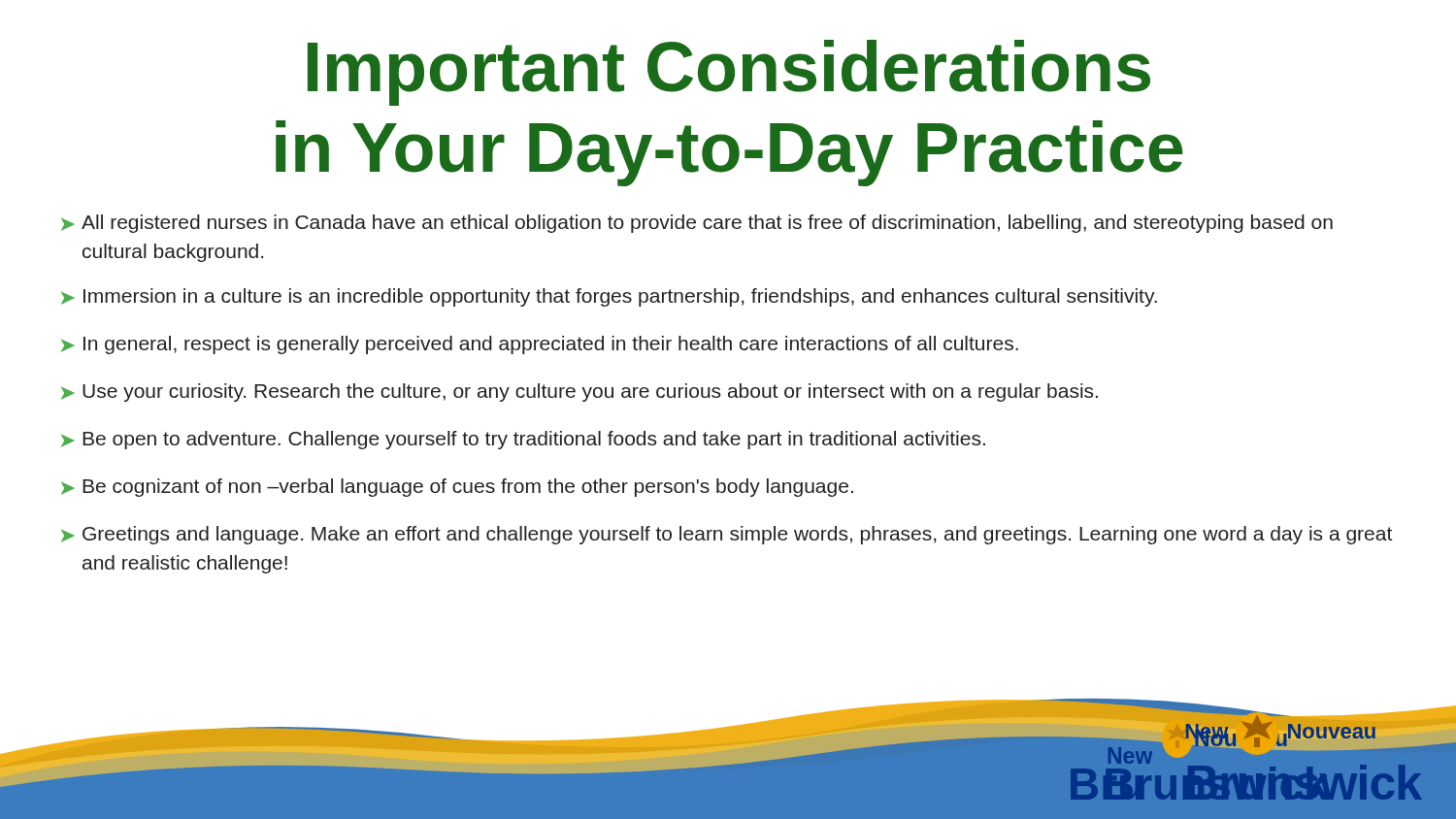This screenshot has height=819, width=1456.
Task: Navigate to the text starting "➤ Greetings and language. Make an"
Action: (728, 549)
